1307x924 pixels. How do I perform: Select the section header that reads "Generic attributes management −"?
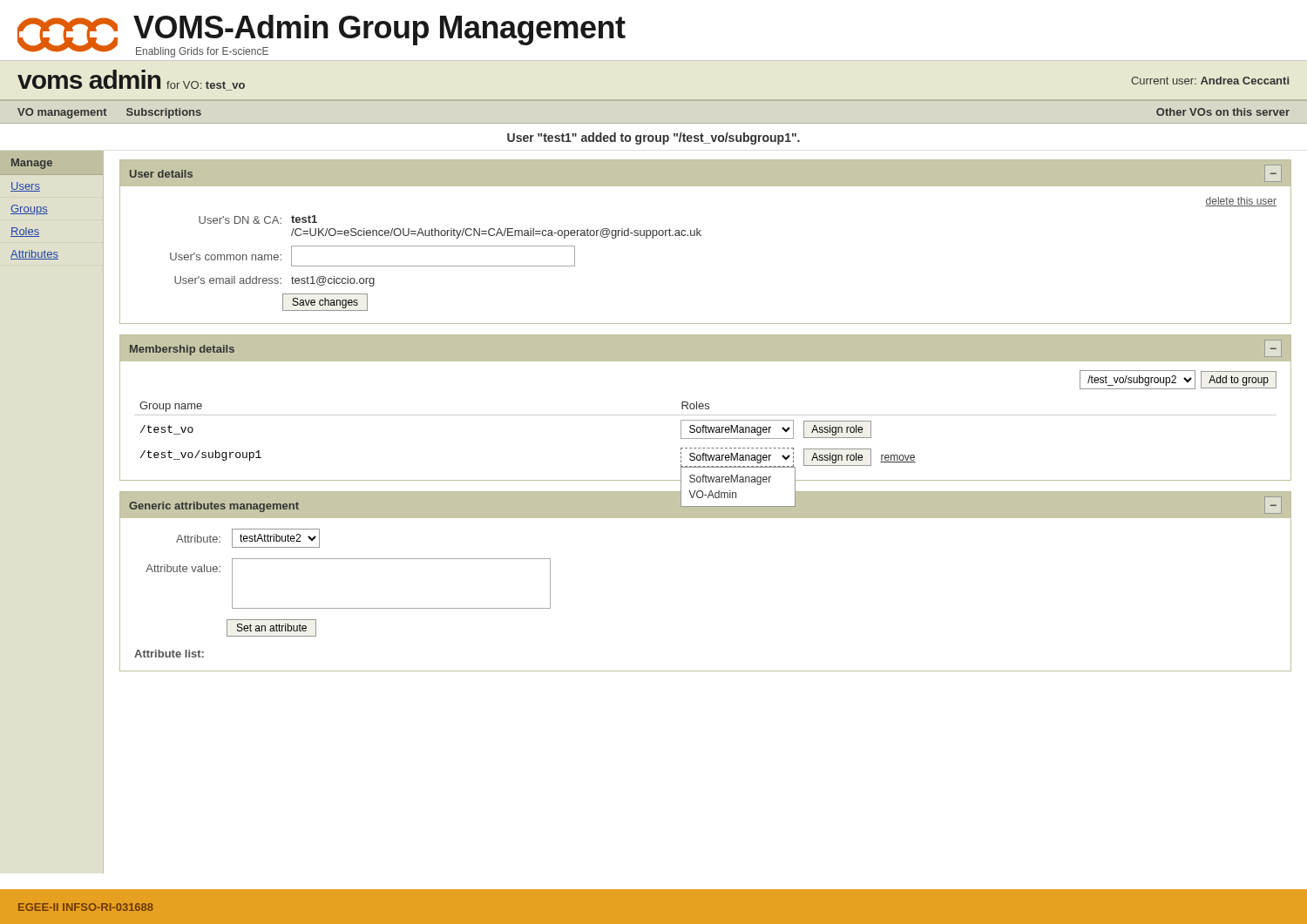pyautogui.click(x=705, y=505)
